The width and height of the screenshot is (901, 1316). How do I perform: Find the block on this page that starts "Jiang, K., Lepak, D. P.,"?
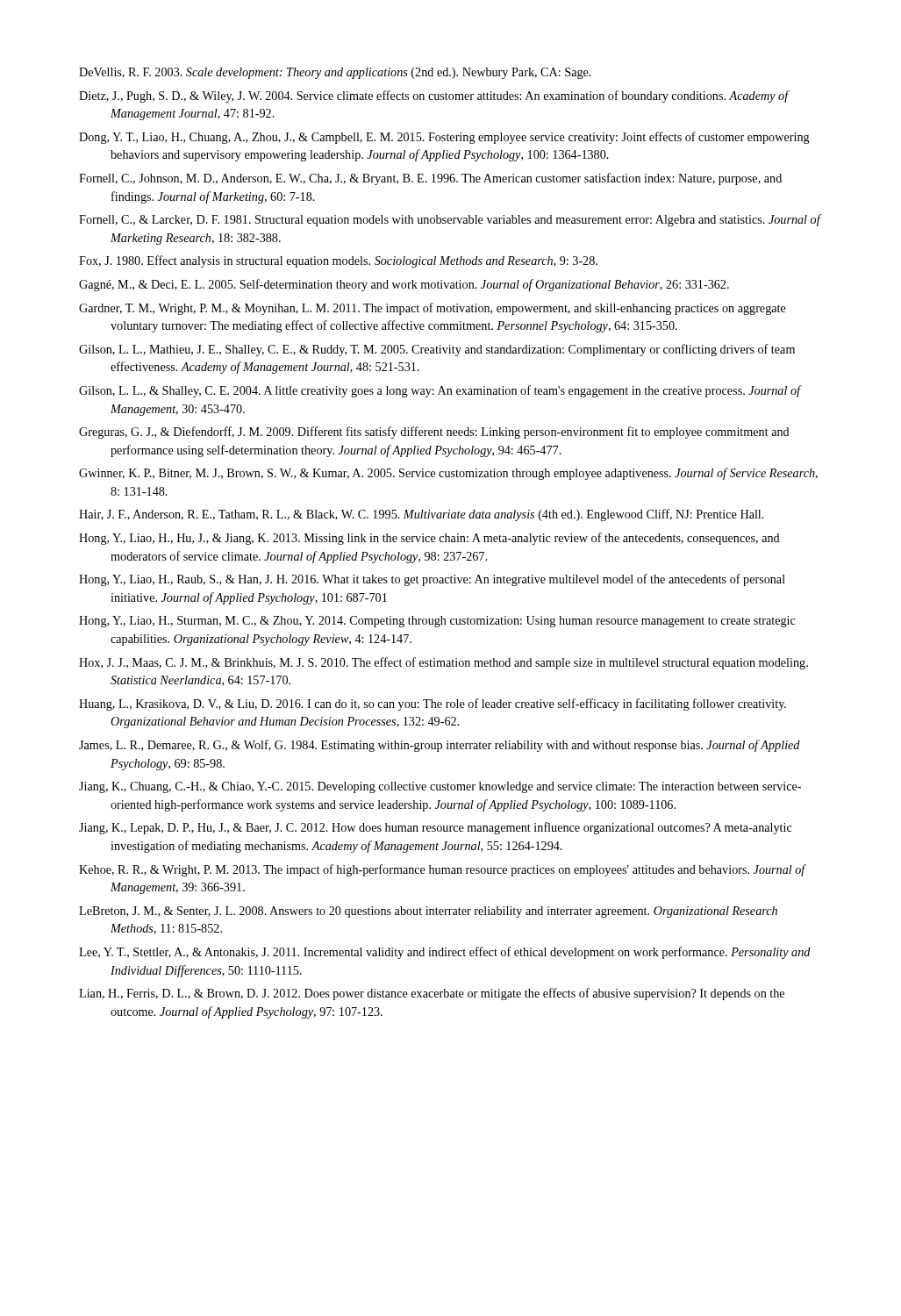(435, 837)
